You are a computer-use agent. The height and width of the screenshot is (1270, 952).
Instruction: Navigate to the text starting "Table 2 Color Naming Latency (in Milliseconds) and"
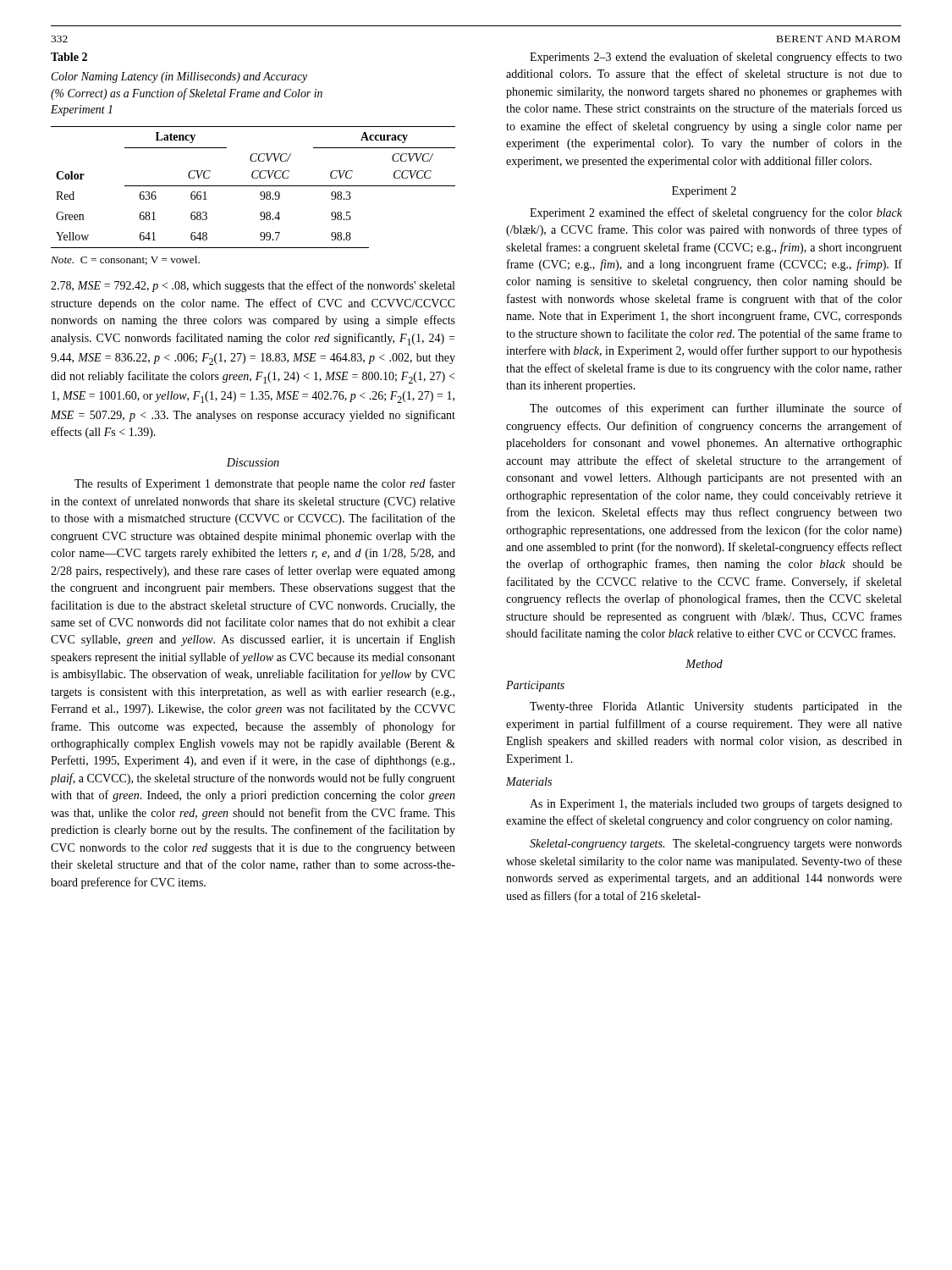click(253, 84)
